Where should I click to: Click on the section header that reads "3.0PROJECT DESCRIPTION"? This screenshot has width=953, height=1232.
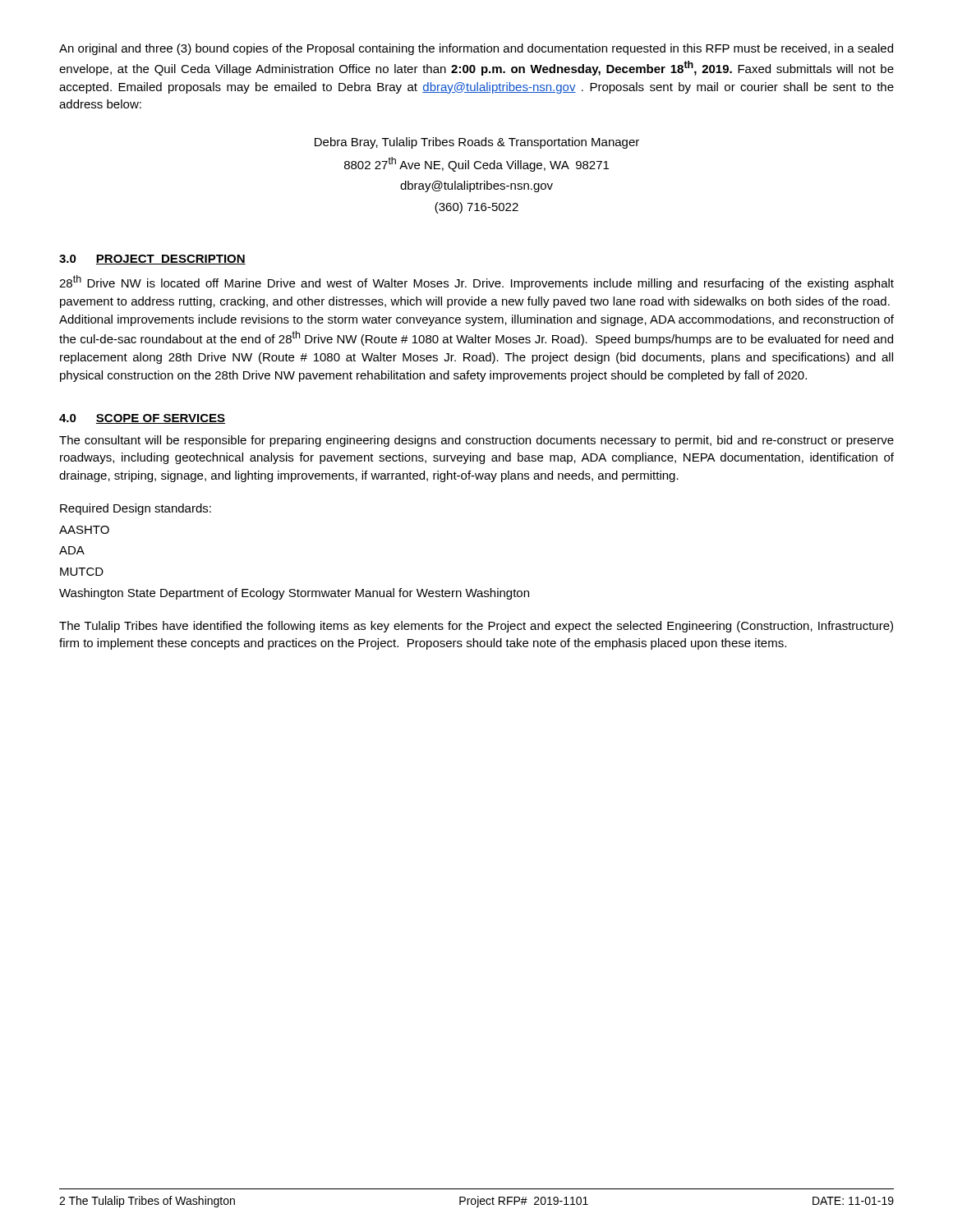coord(152,258)
